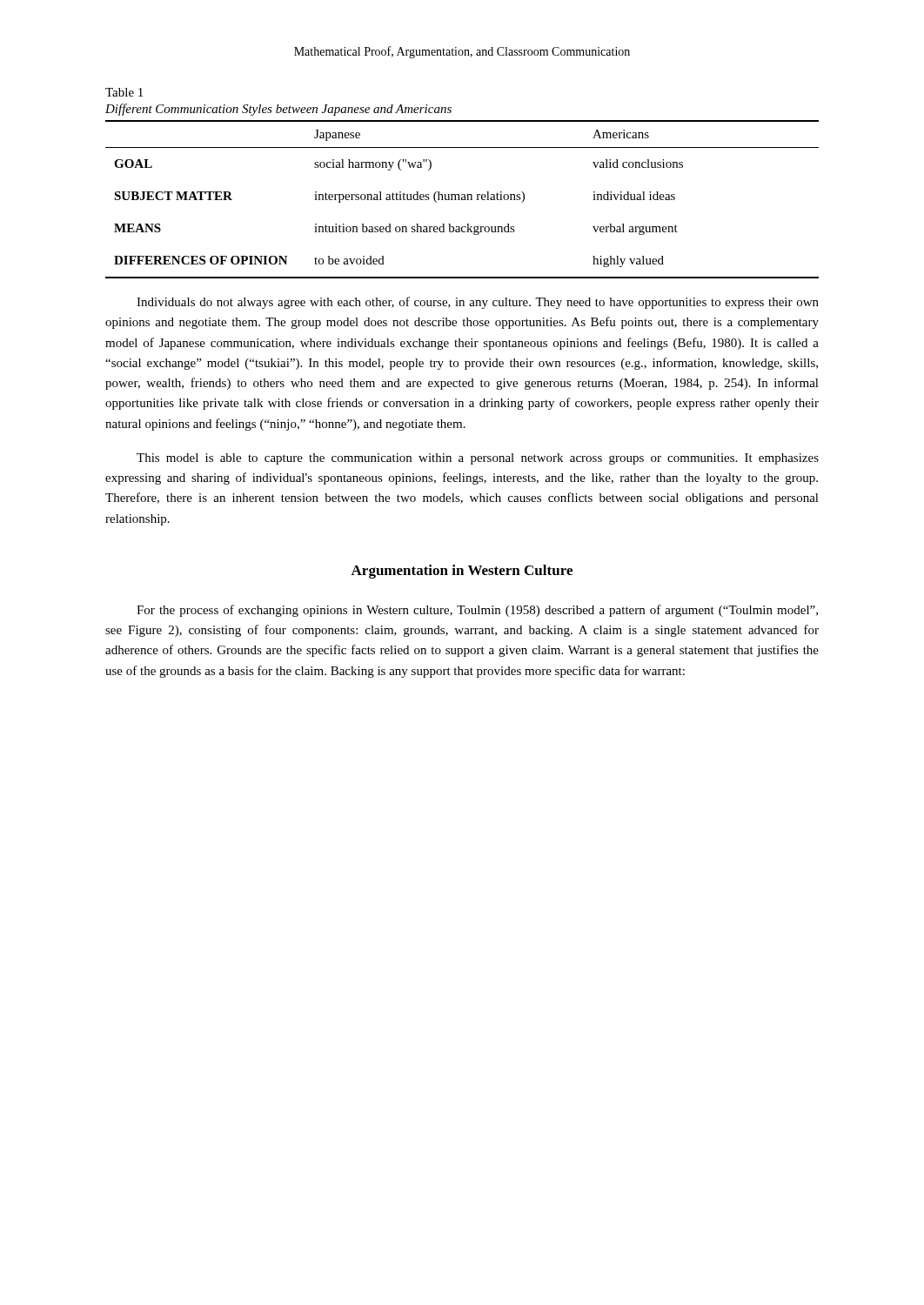
Task: Locate the text block containing "For the process of exchanging opinions"
Action: pos(462,640)
